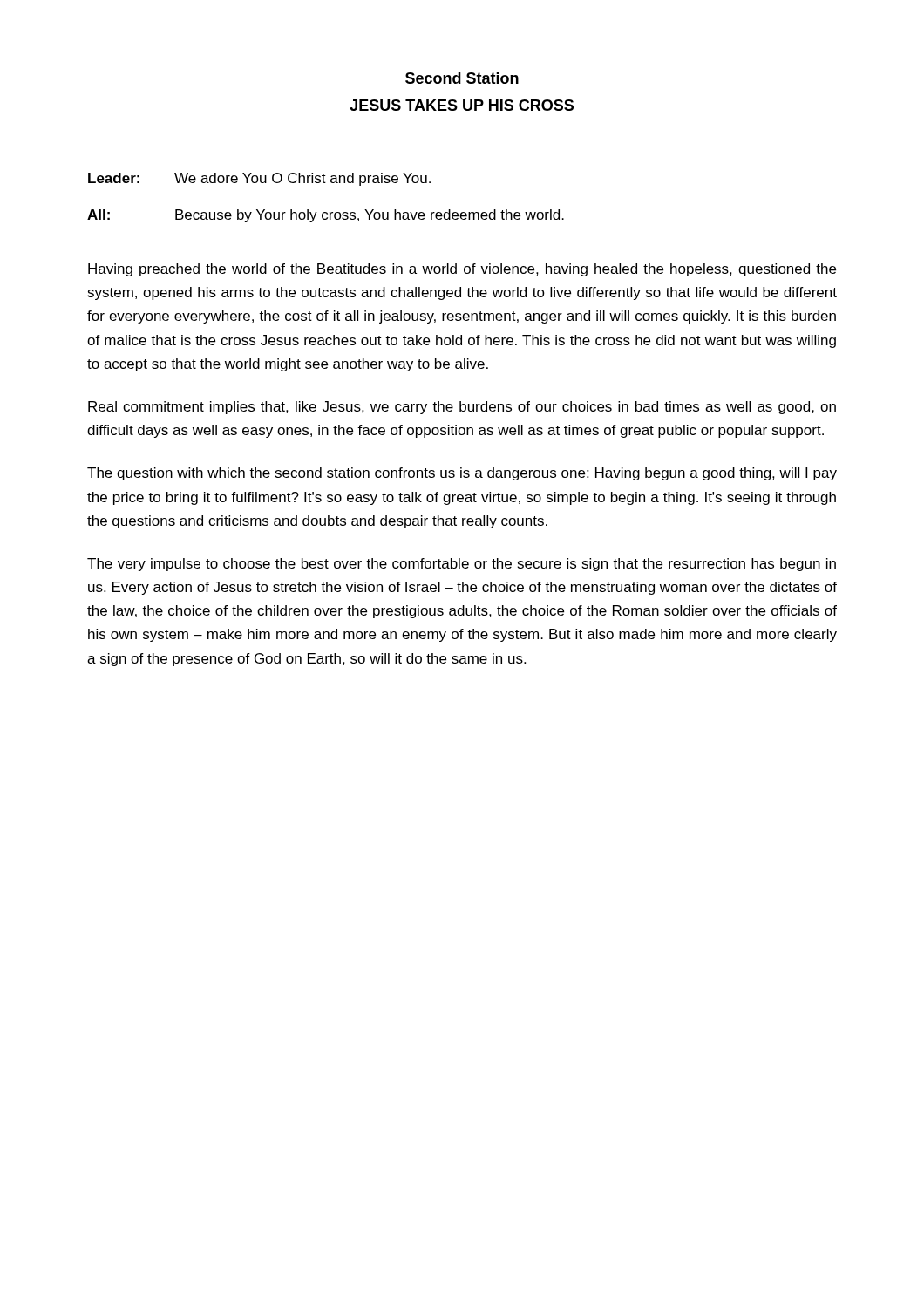This screenshot has width=924, height=1308.
Task: Find the block on this page that starts "Real commitment implies that,"
Action: 462,419
